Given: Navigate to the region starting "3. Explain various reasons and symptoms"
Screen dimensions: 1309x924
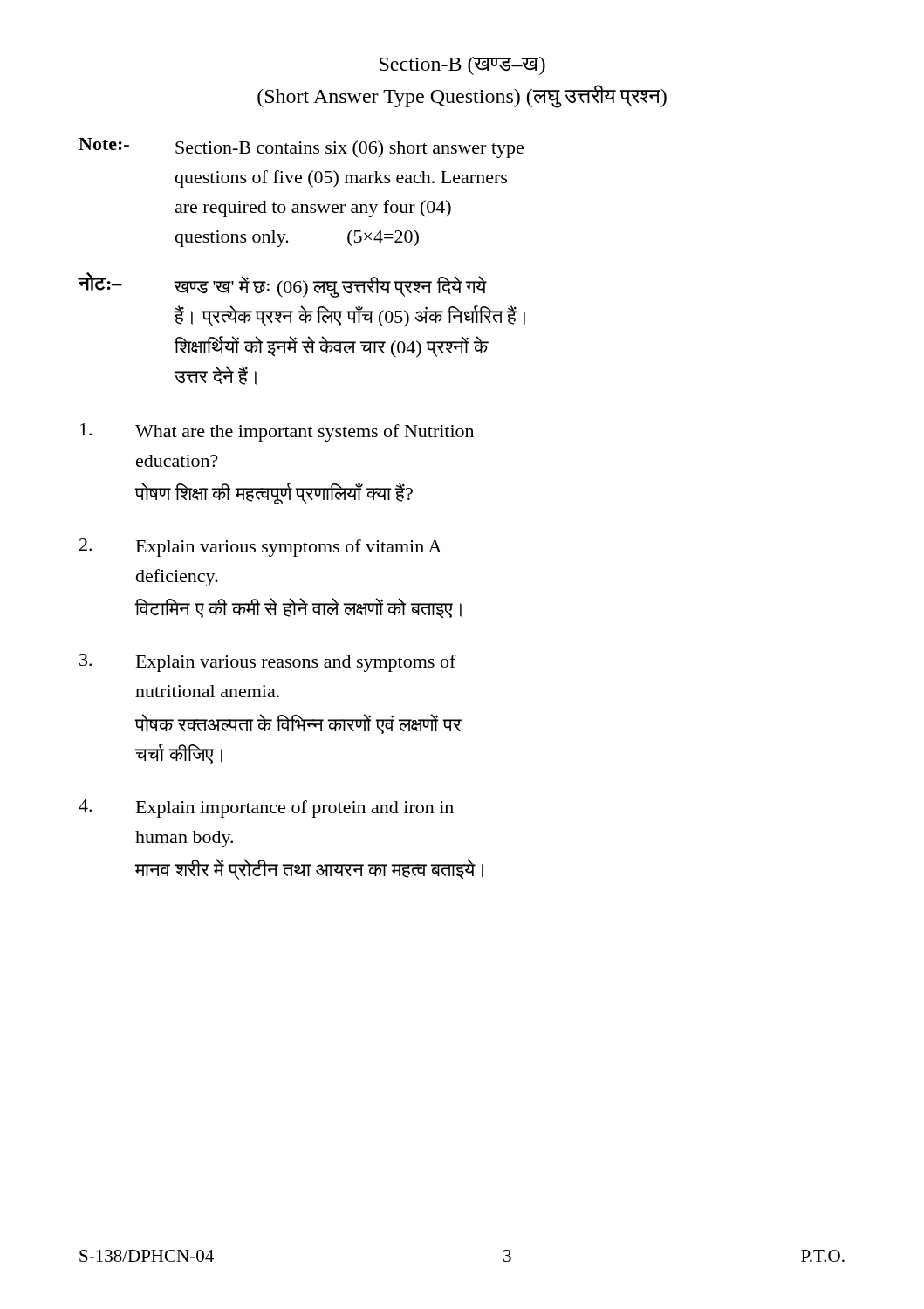Looking at the screenshot, I should (267, 677).
